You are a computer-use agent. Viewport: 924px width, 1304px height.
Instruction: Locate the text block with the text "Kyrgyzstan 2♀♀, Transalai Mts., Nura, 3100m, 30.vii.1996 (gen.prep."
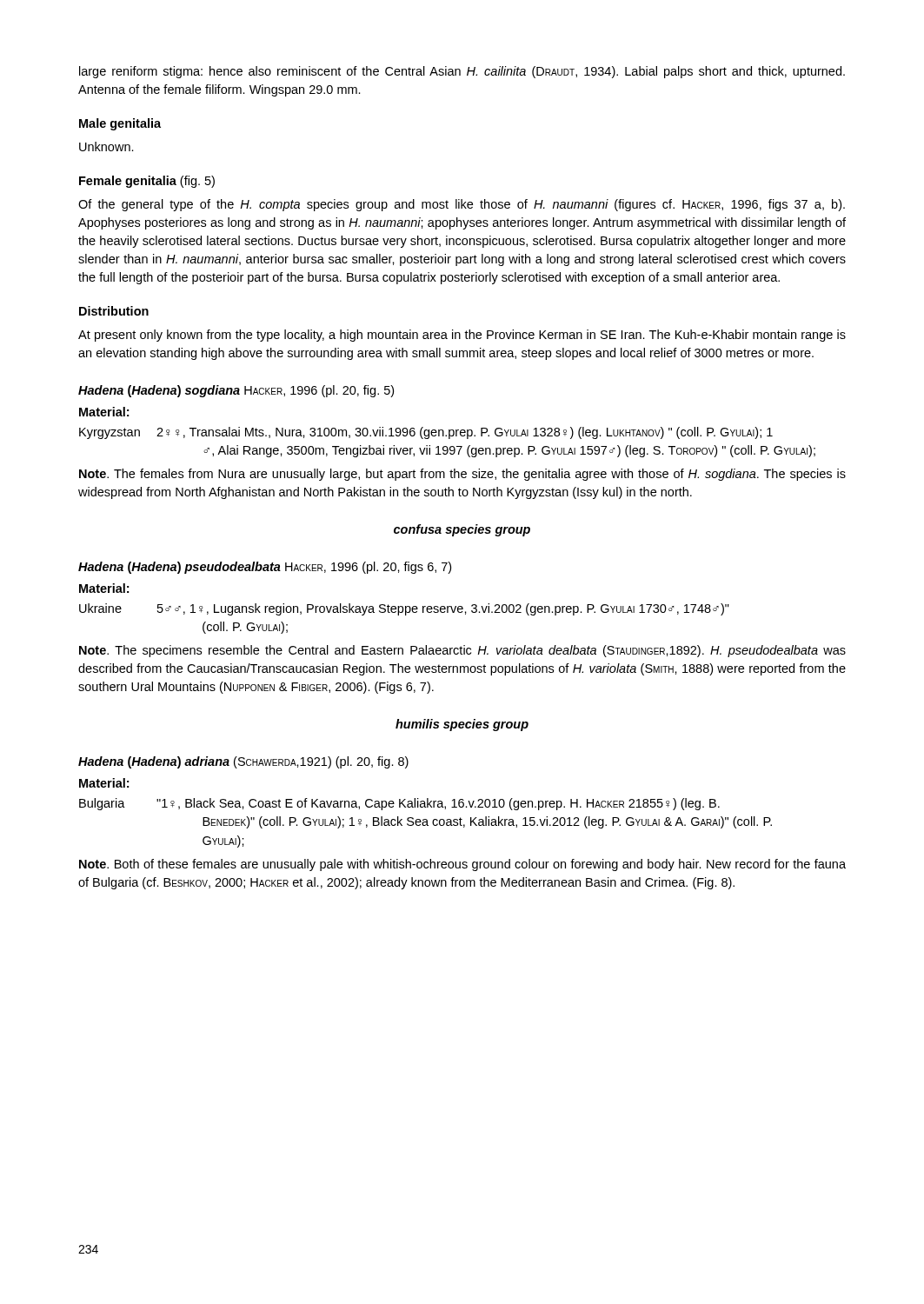462,442
